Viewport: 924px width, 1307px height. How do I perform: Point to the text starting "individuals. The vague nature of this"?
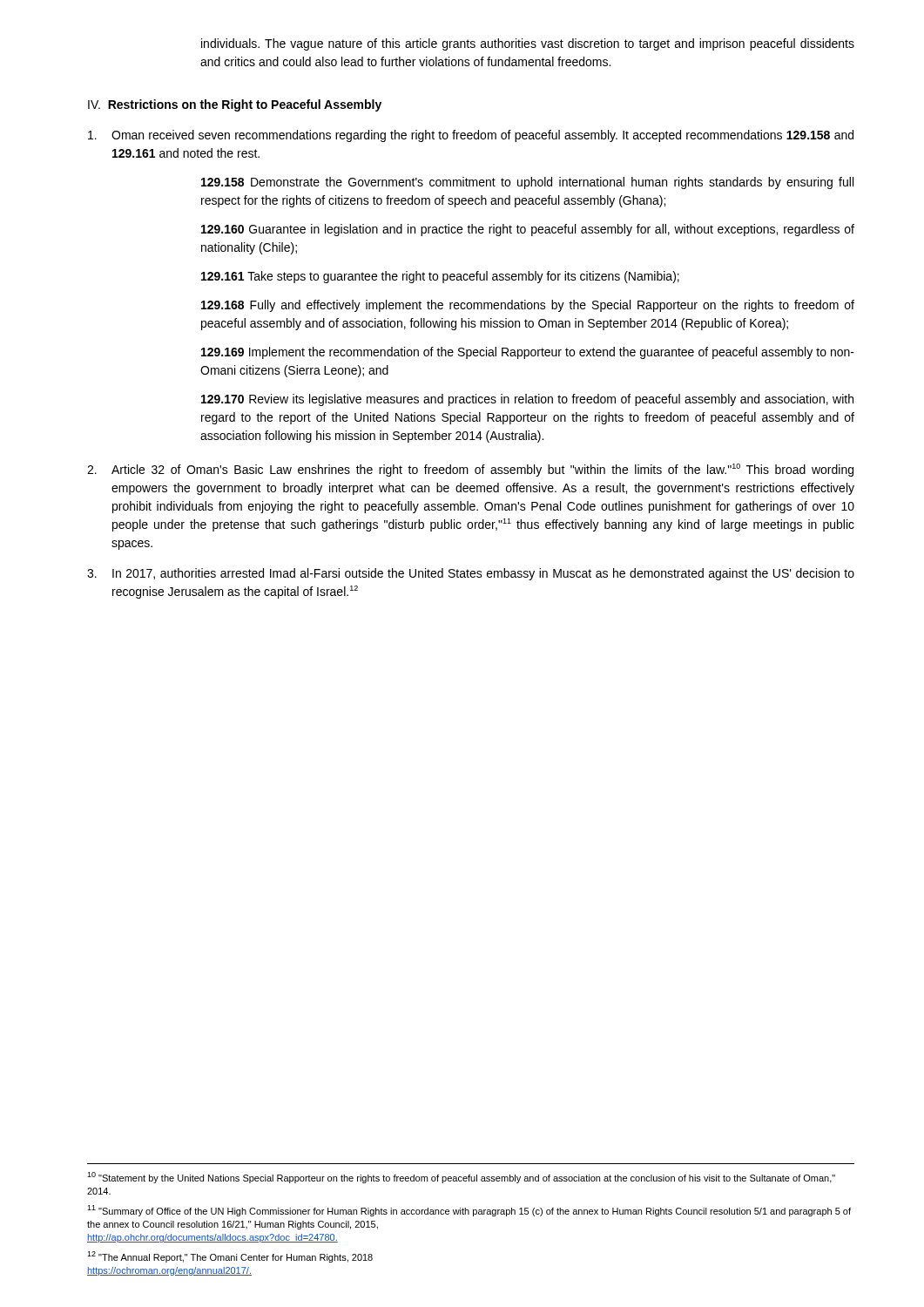[x=527, y=53]
